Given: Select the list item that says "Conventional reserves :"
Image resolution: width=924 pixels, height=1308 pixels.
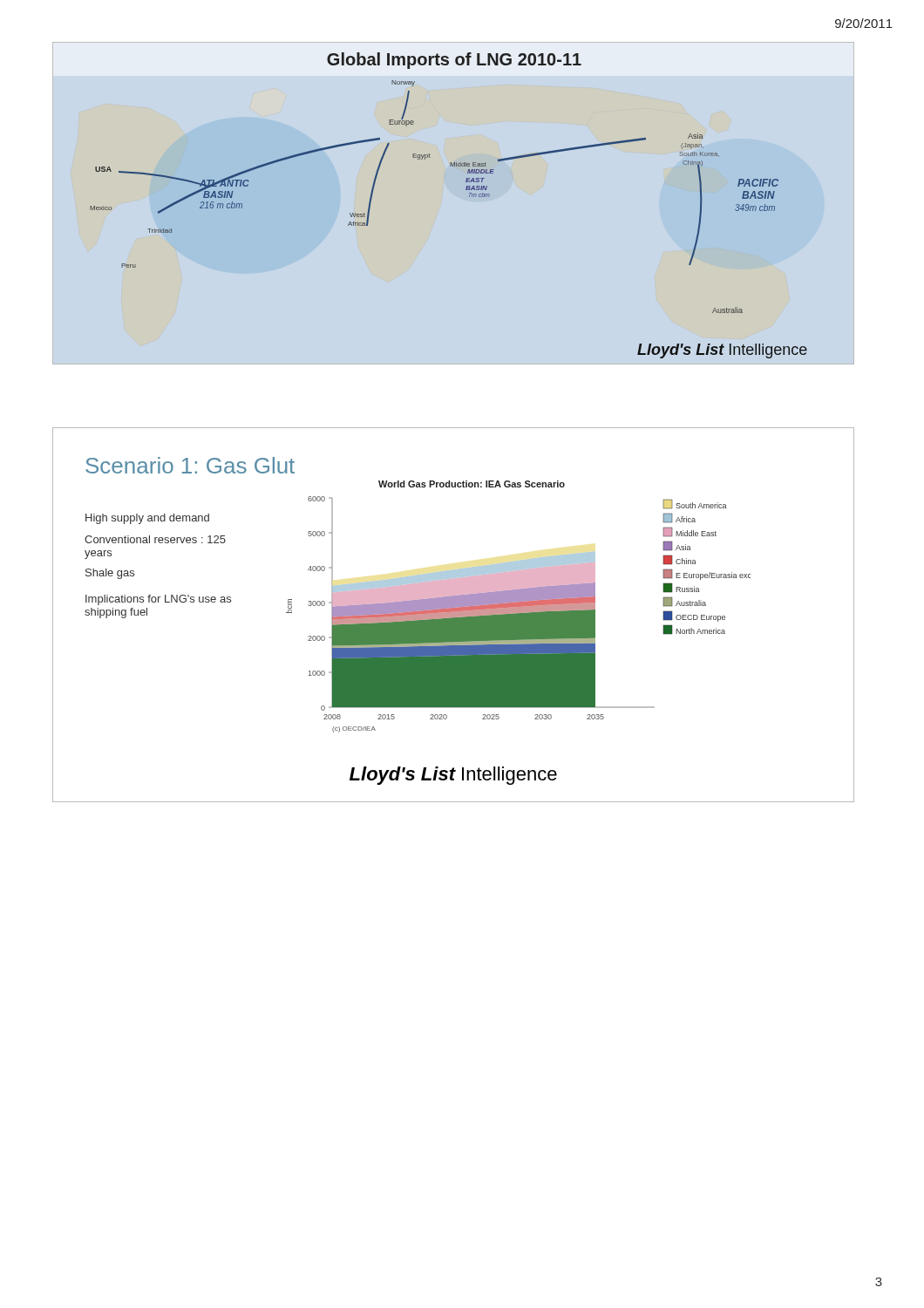Looking at the screenshot, I should (155, 546).
